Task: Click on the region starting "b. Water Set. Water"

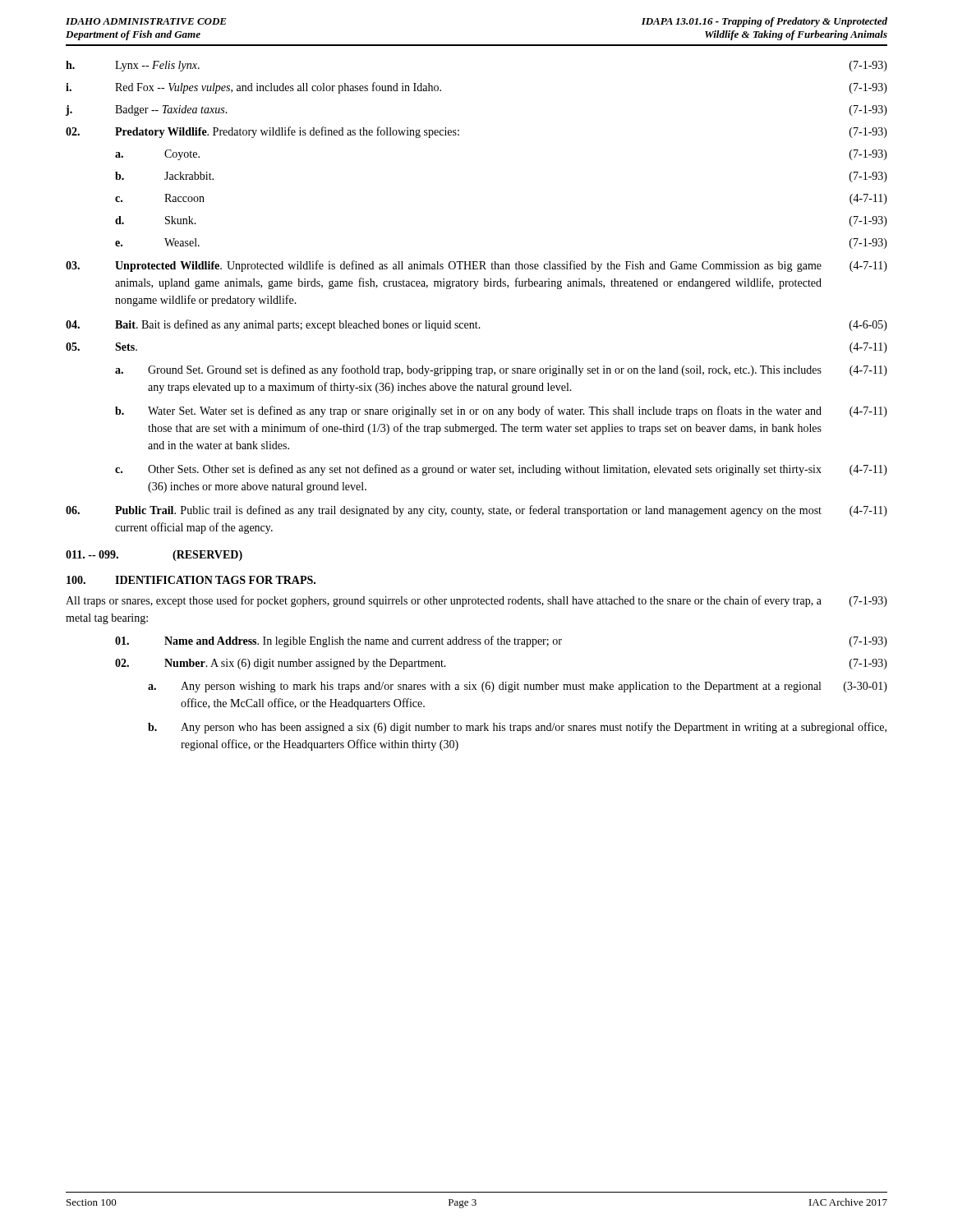Action: click(x=501, y=428)
